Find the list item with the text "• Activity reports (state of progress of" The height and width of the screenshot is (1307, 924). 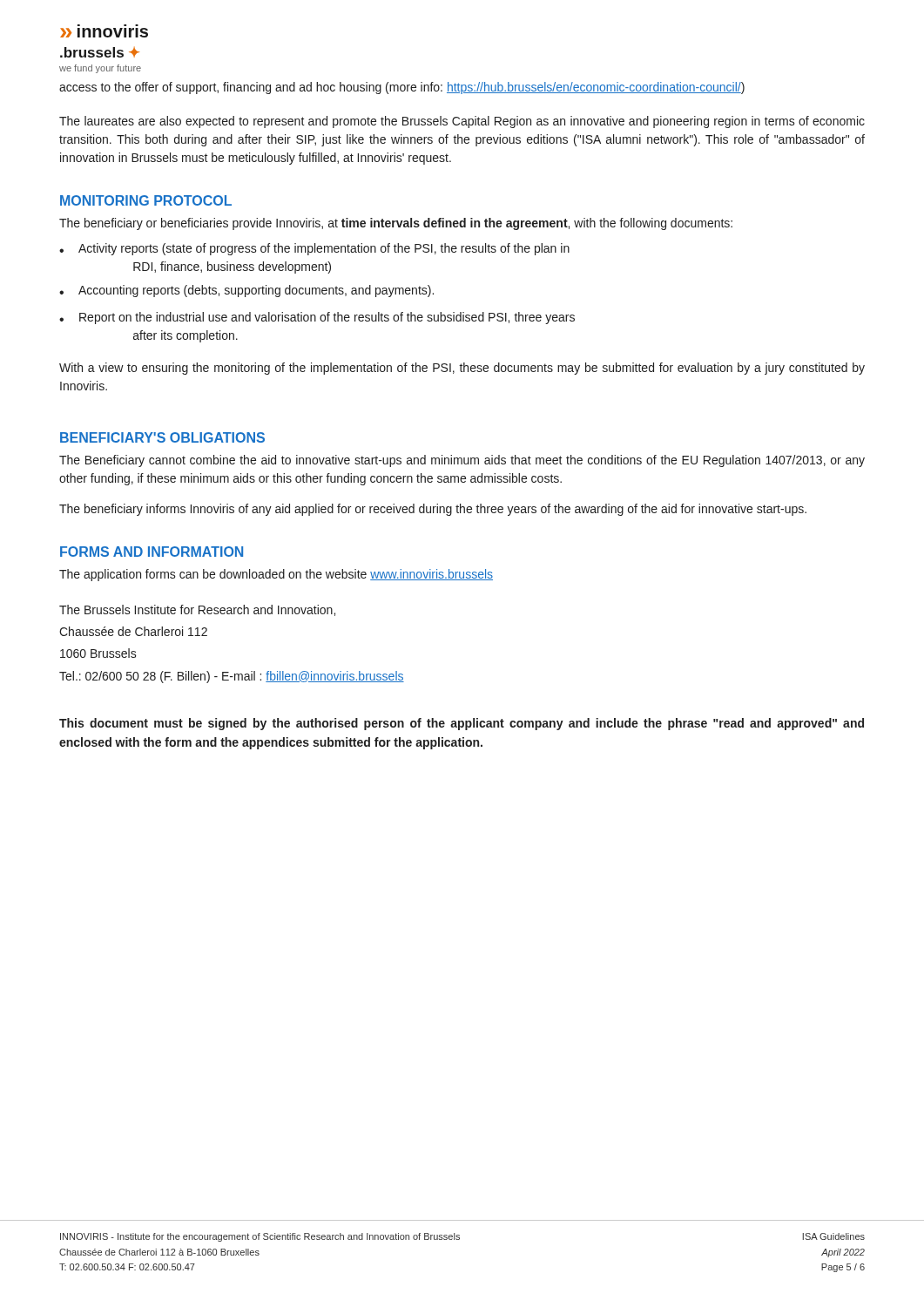tap(462, 258)
